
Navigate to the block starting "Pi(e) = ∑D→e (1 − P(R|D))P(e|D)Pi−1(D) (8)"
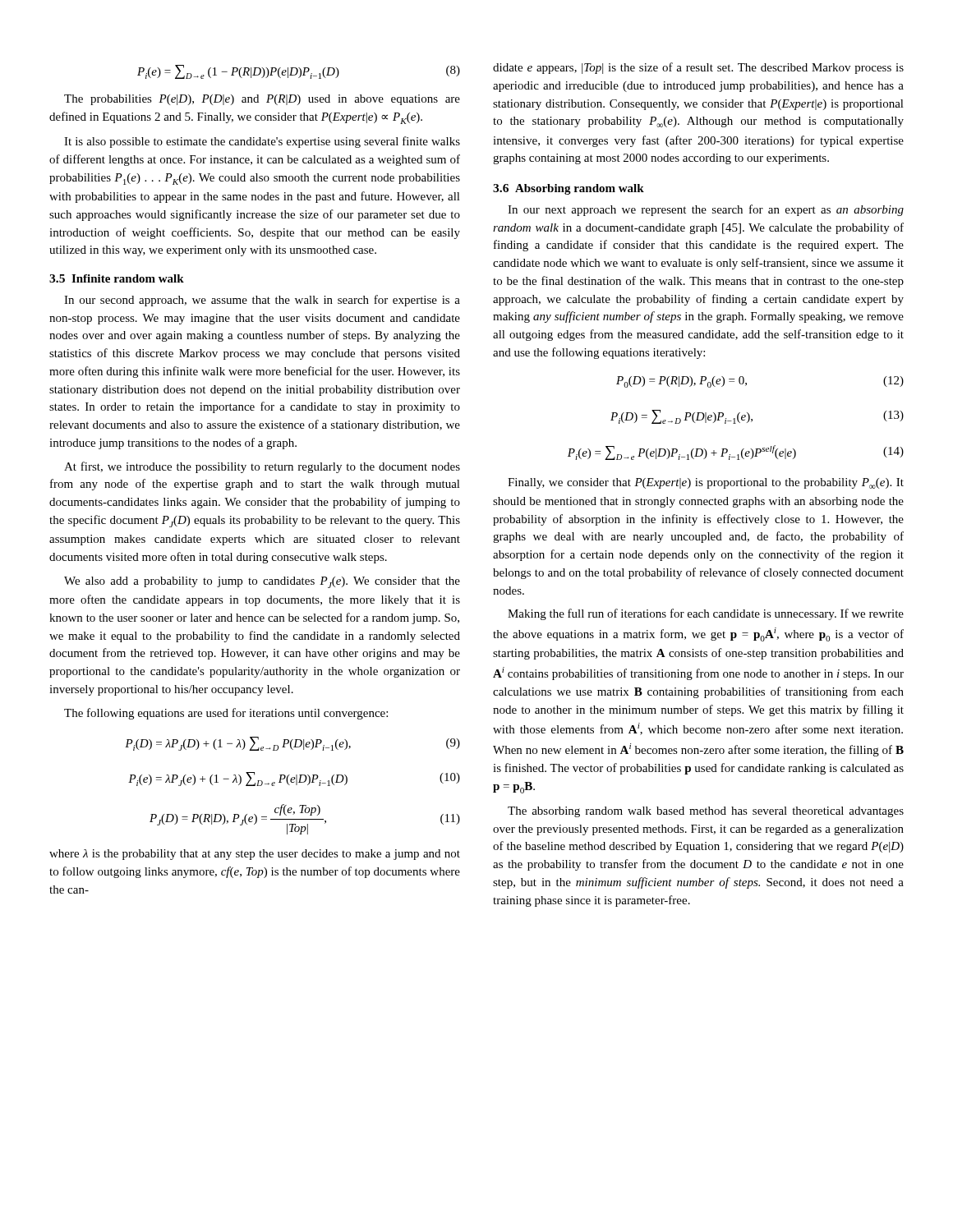click(x=255, y=71)
